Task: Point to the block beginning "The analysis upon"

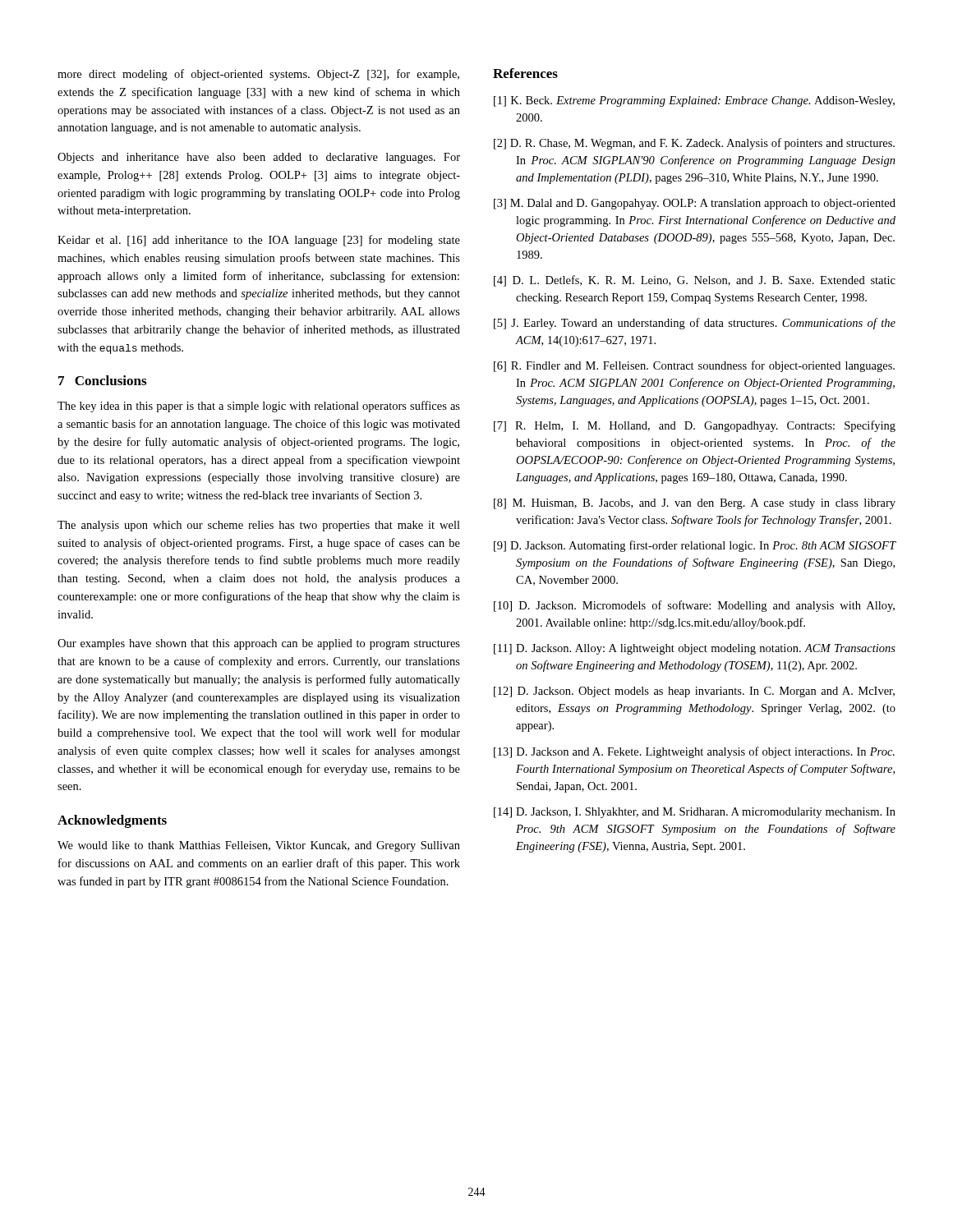Action: point(259,569)
